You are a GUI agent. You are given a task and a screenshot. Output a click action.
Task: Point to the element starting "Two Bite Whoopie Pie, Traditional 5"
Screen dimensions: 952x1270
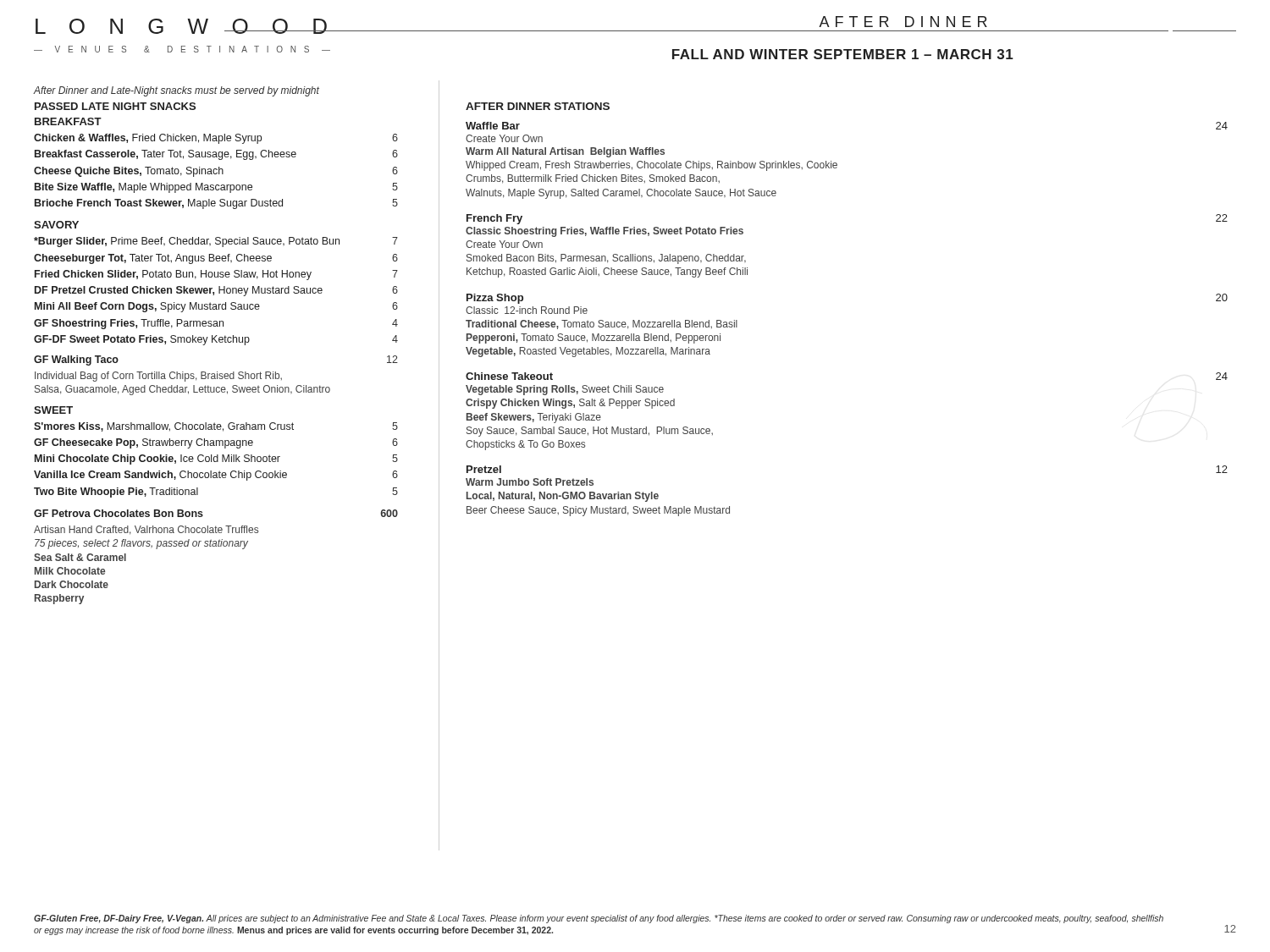(x=117, y=492)
